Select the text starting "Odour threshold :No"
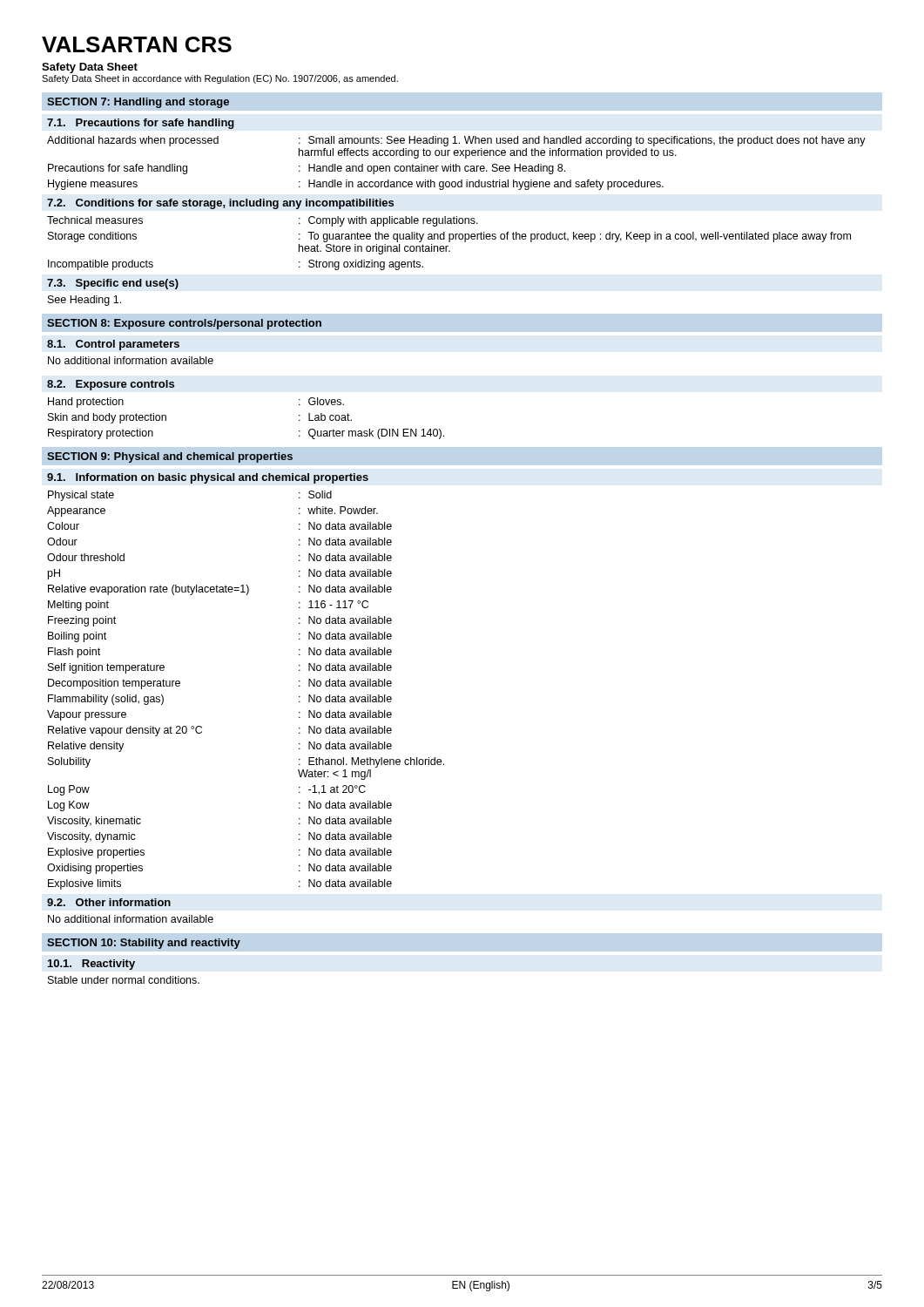Image resolution: width=924 pixels, height=1307 pixels. pyautogui.click(x=84, y=557)
